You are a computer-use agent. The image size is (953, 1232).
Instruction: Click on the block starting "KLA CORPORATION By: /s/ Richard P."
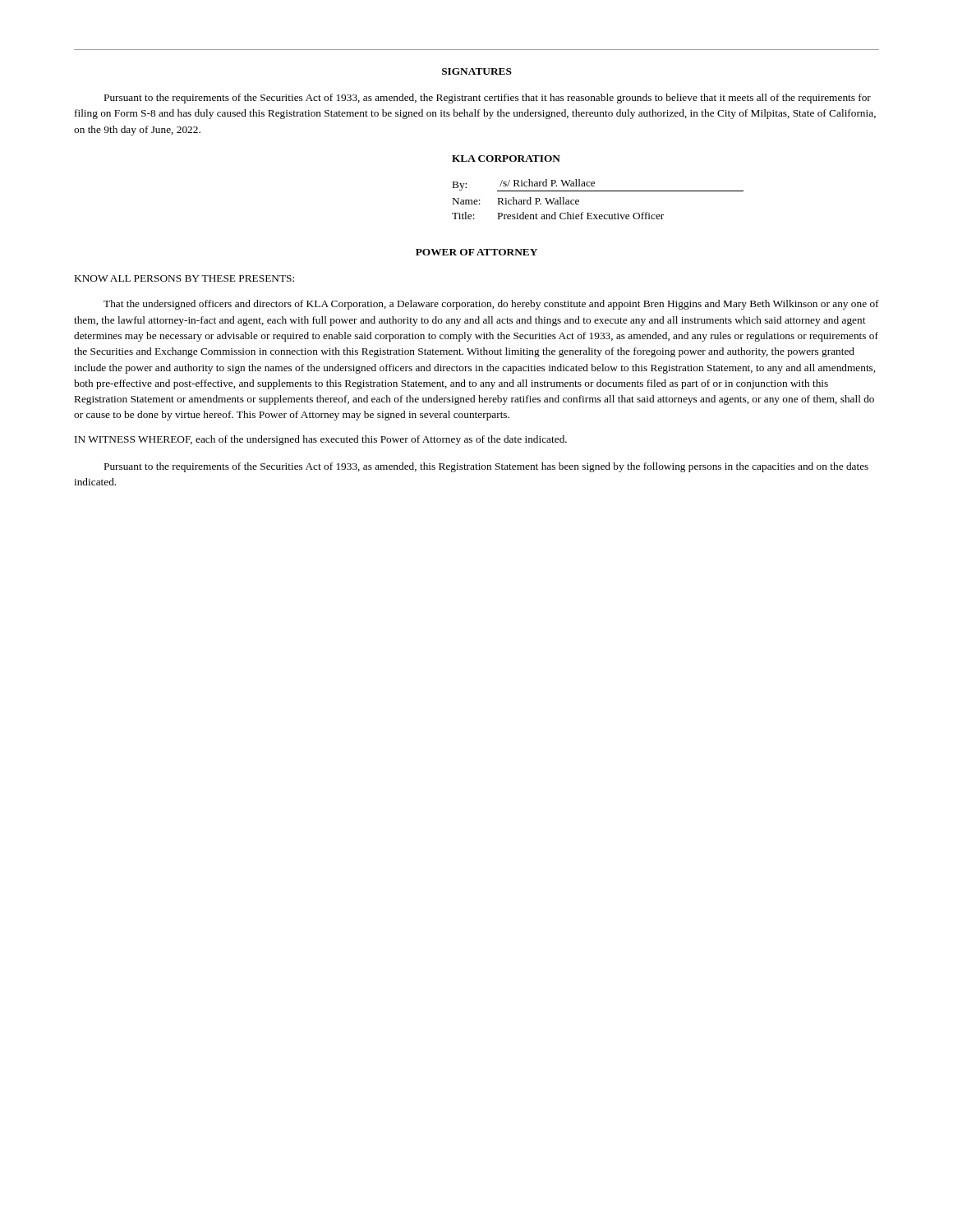click(665, 187)
